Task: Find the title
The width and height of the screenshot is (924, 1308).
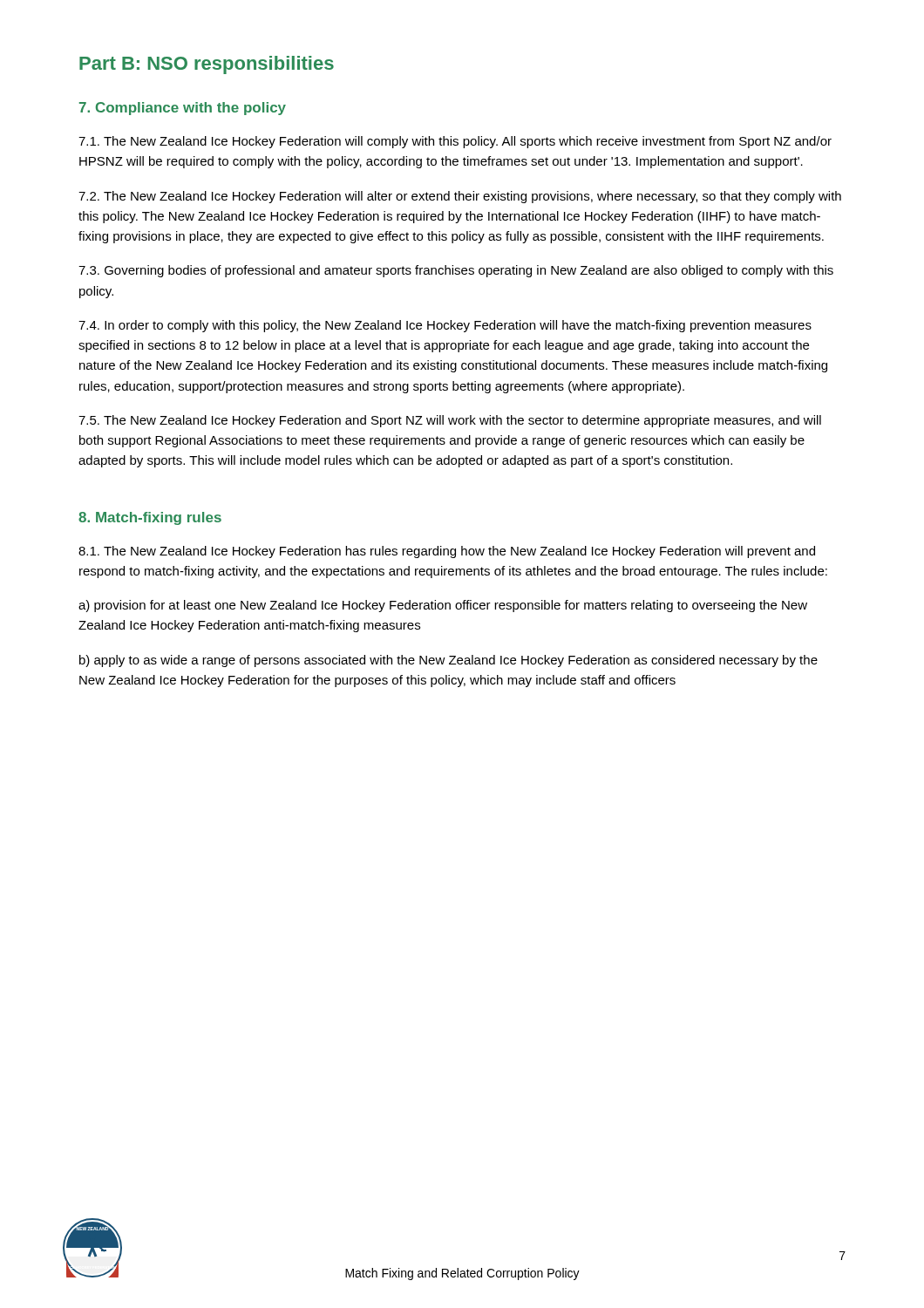Action: [x=206, y=63]
